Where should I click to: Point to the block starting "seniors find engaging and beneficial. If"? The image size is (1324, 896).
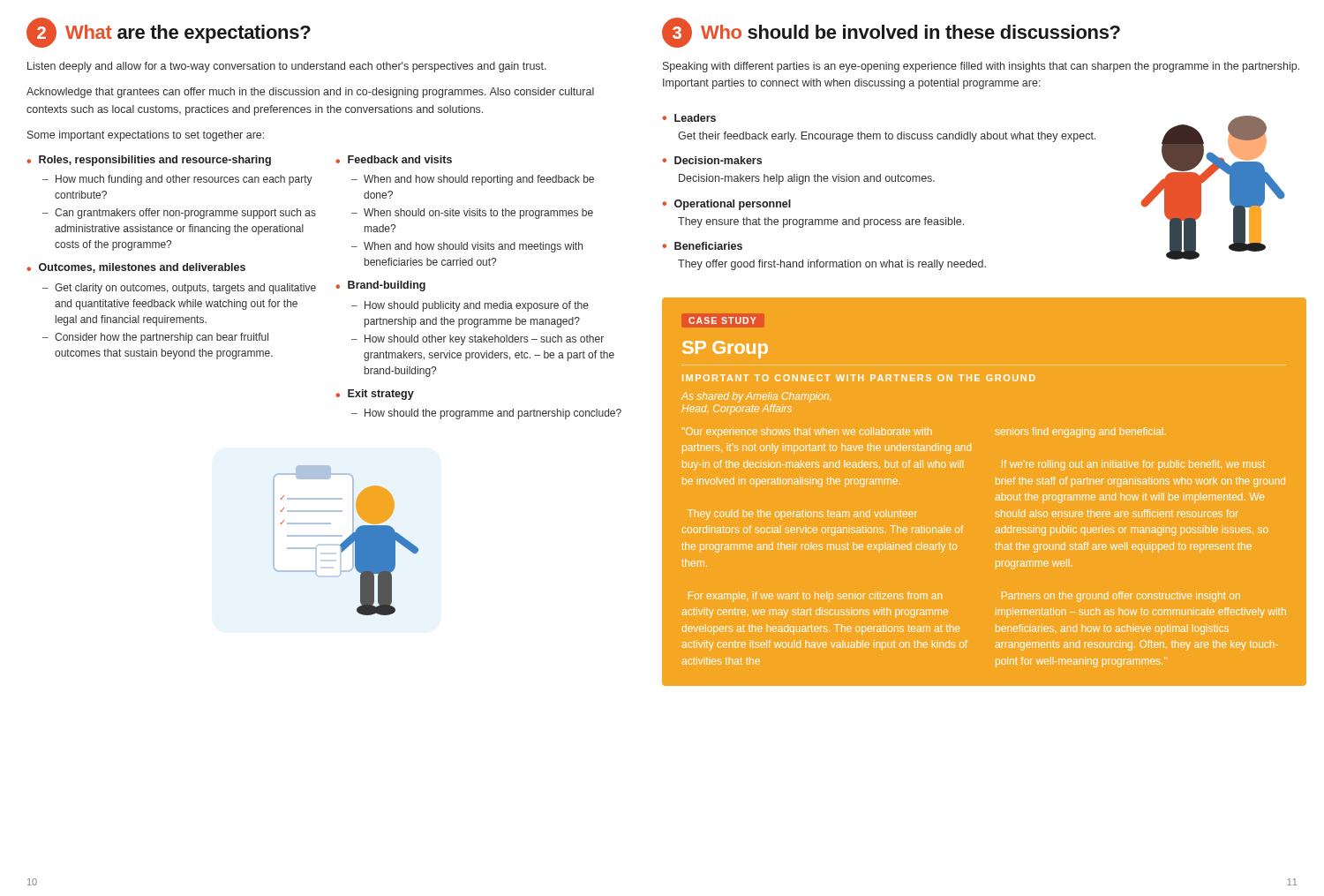(1141, 546)
